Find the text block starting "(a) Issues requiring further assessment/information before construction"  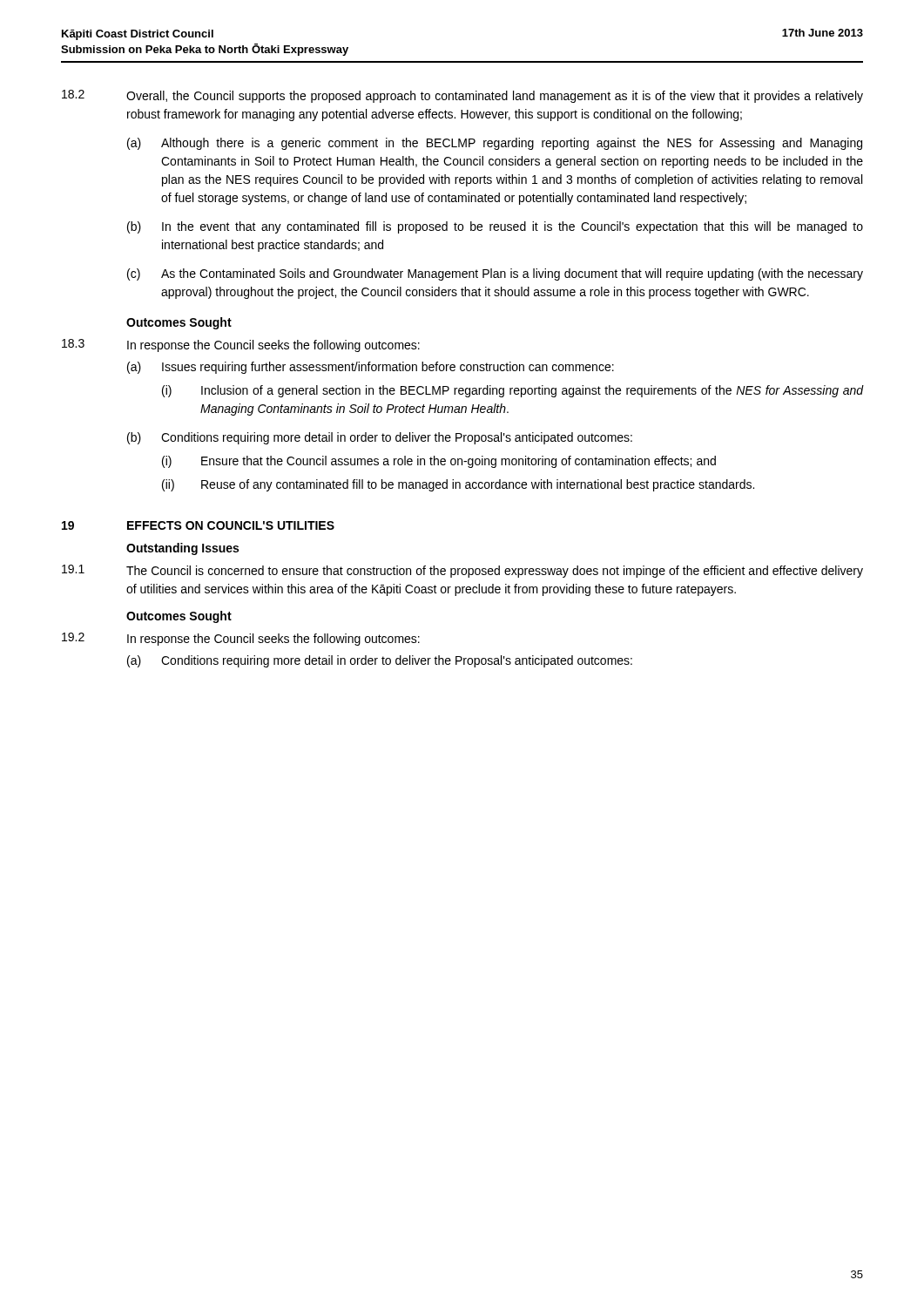tap(462, 390)
